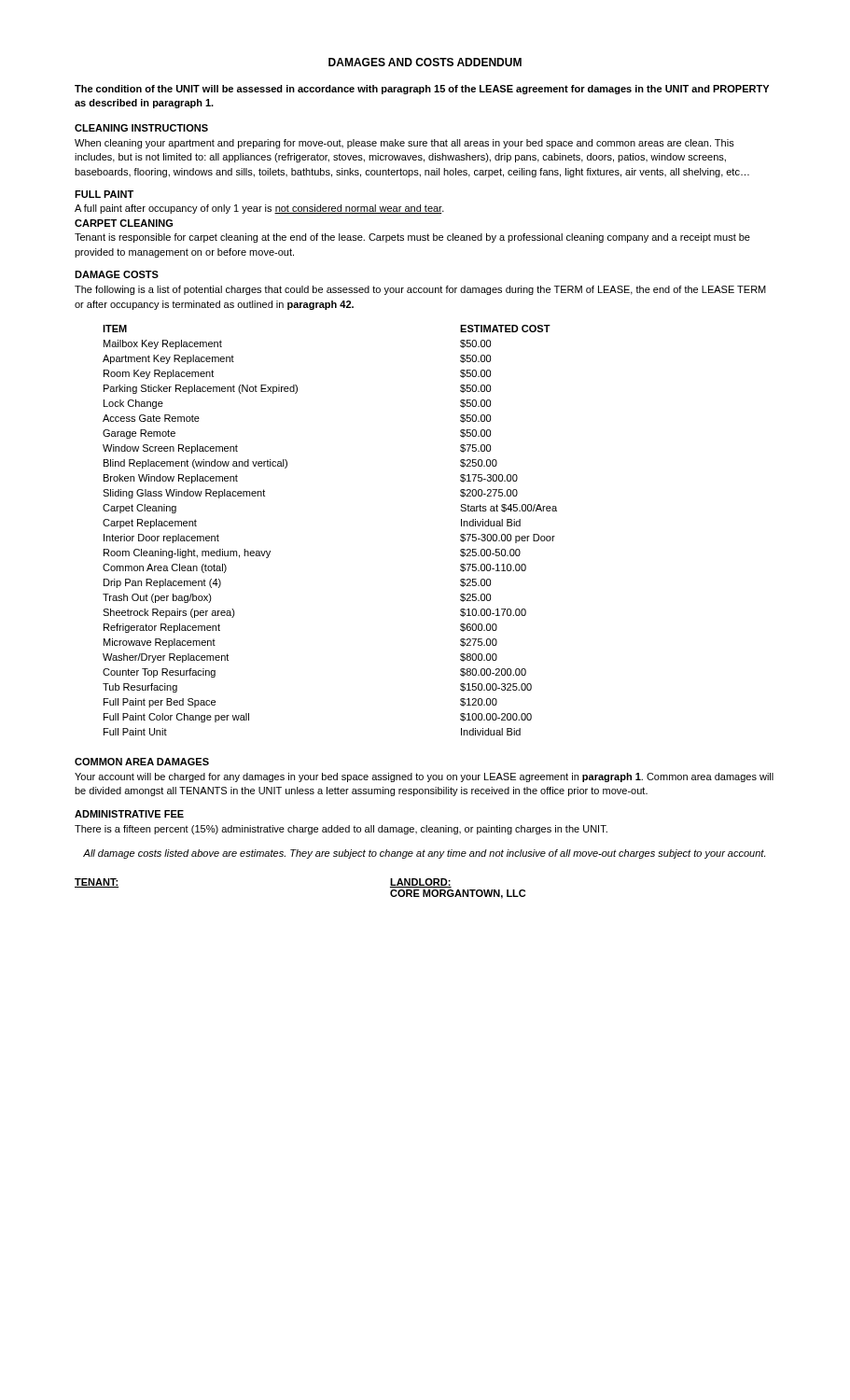Select the passage starting "A full paint"
This screenshot has height=1400, width=850.
[x=260, y=208]
